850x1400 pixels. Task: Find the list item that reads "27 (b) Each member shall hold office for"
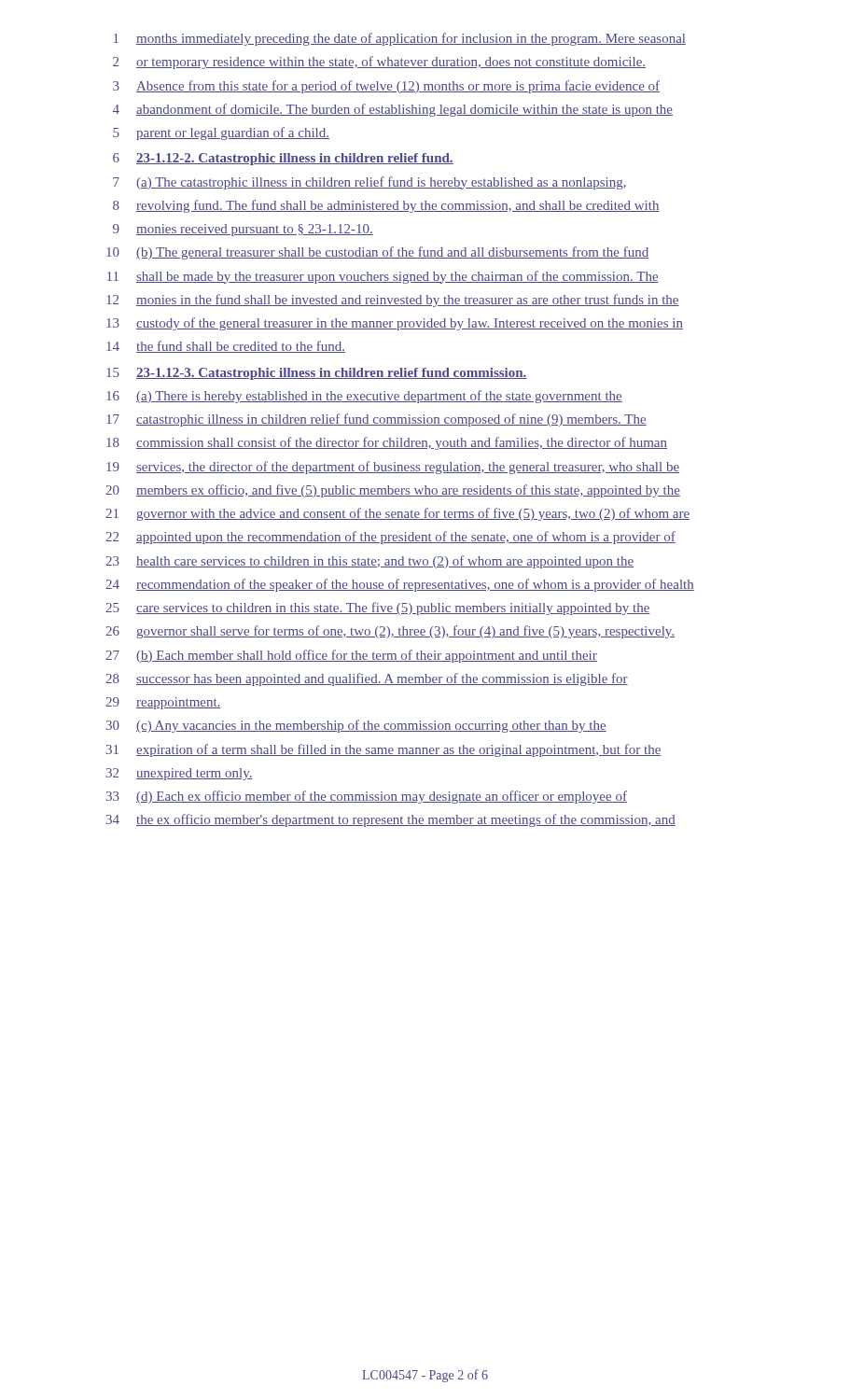coord(434,655)
